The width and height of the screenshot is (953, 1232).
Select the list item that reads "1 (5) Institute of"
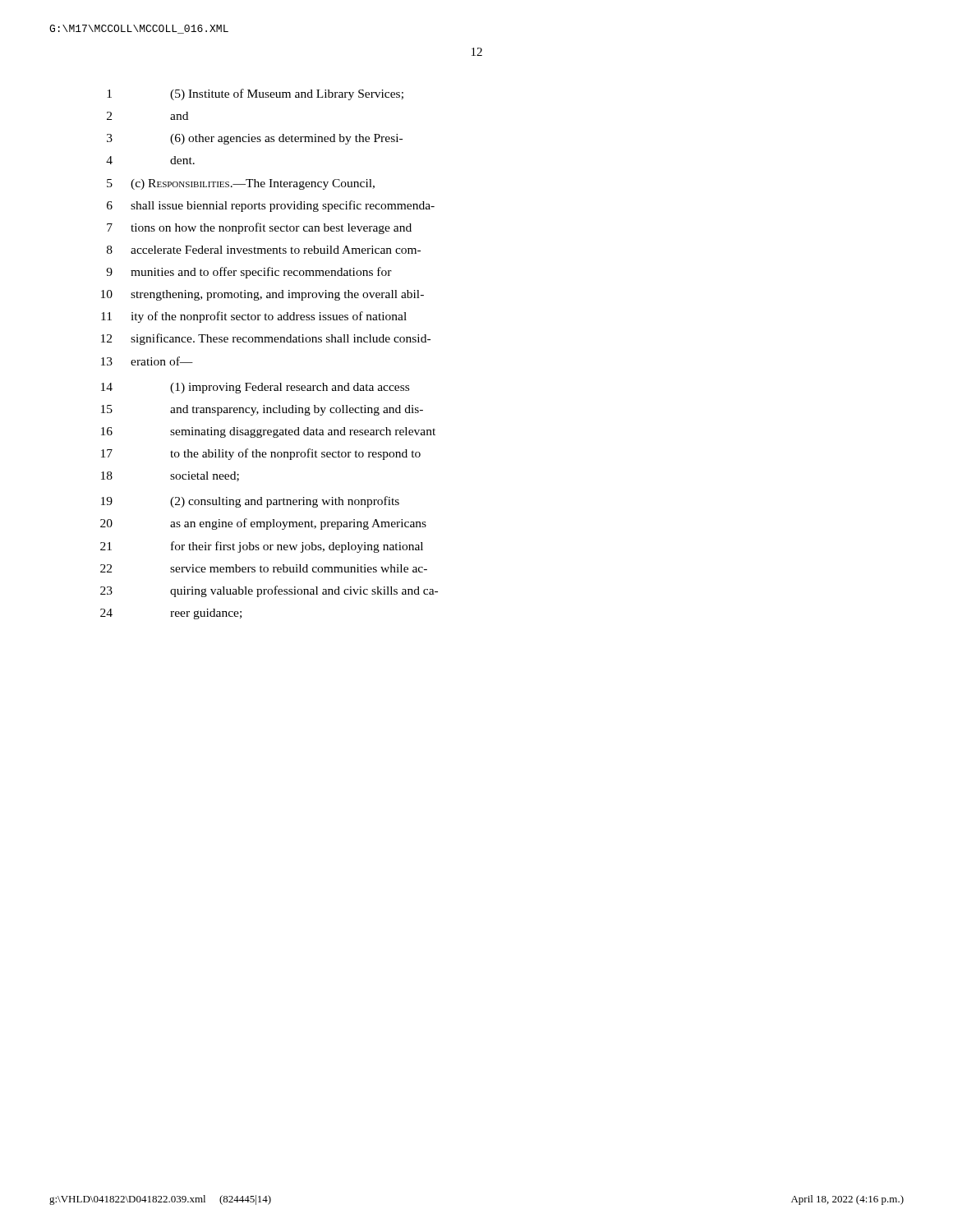pyautogui.click(x=255, y=94)
